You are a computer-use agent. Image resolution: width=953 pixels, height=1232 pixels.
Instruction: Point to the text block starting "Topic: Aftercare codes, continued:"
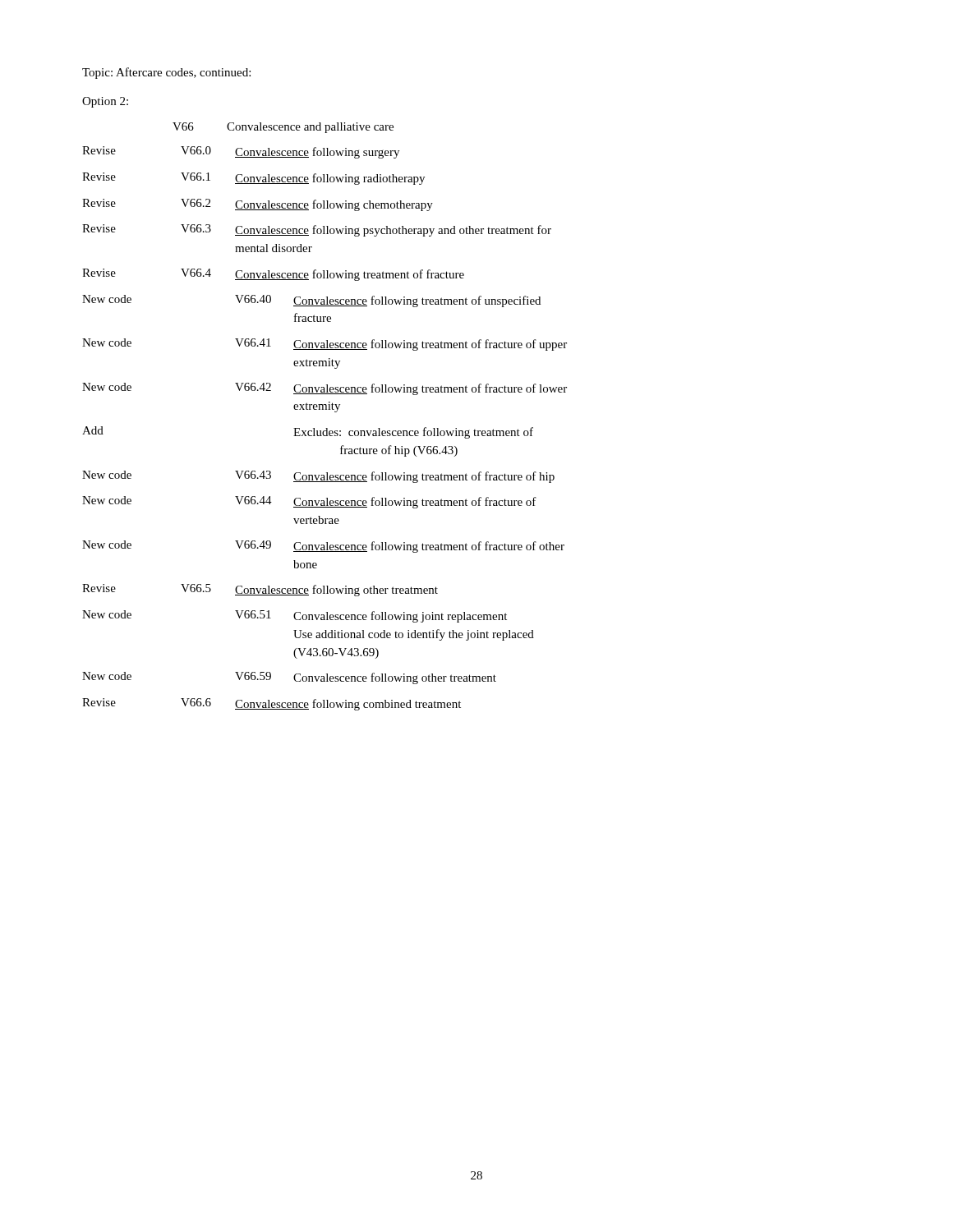[167, 72]
